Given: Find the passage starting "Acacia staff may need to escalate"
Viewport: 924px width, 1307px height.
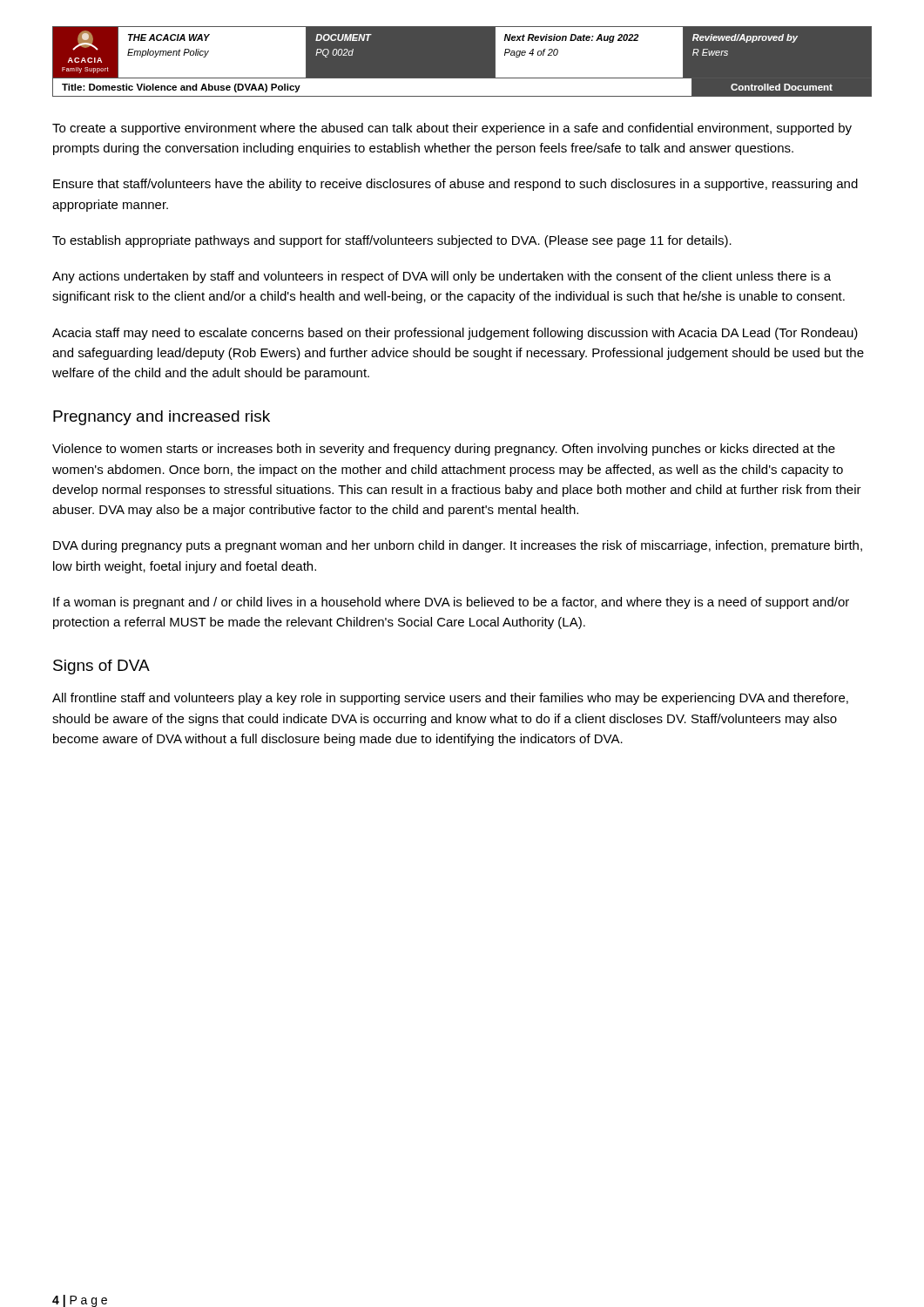Looking at the screenshot, I should tap(458, 352).
